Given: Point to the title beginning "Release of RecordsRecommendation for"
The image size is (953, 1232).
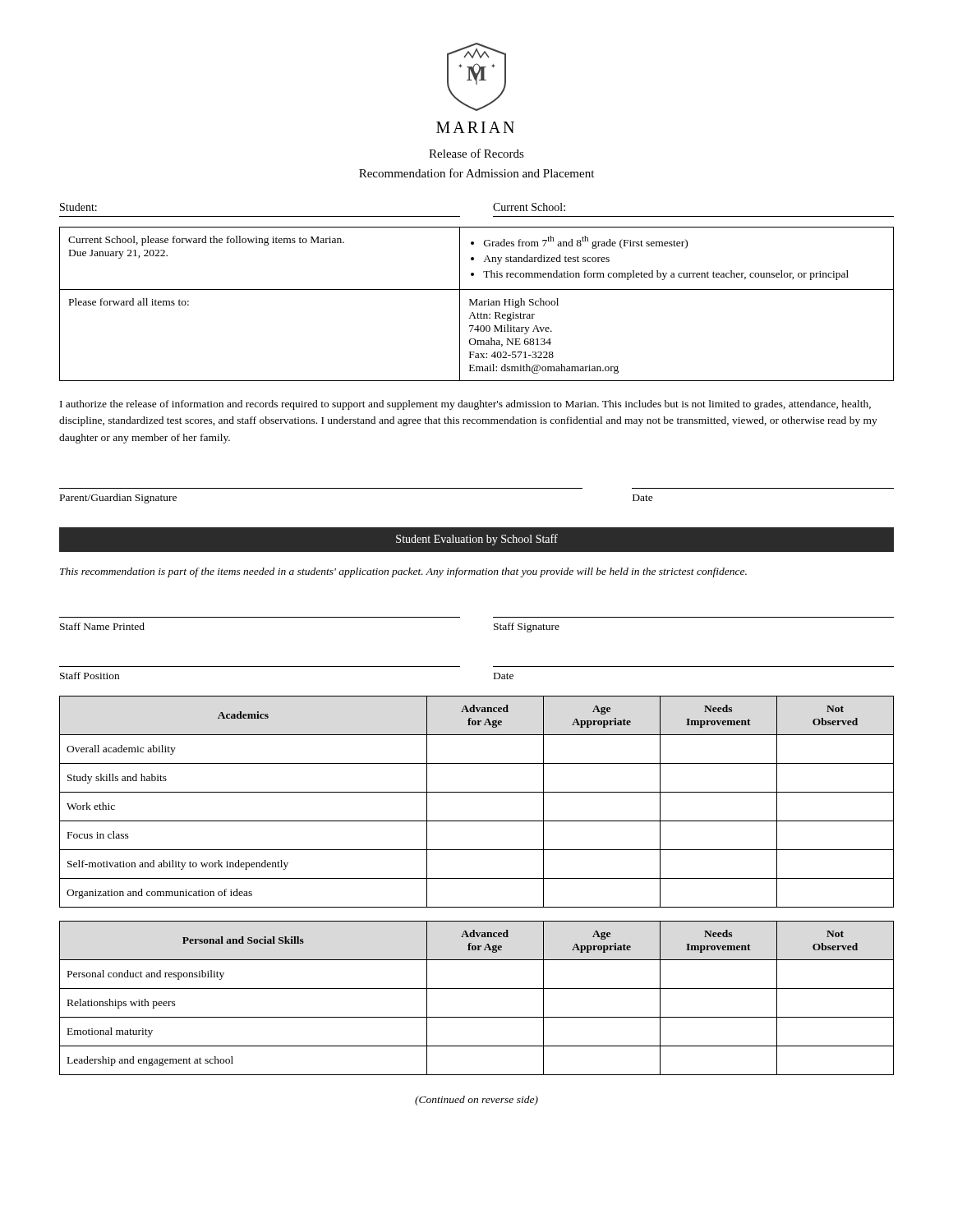Looking at the screenshot, I should pyautogui.click(x=476, y=163).
